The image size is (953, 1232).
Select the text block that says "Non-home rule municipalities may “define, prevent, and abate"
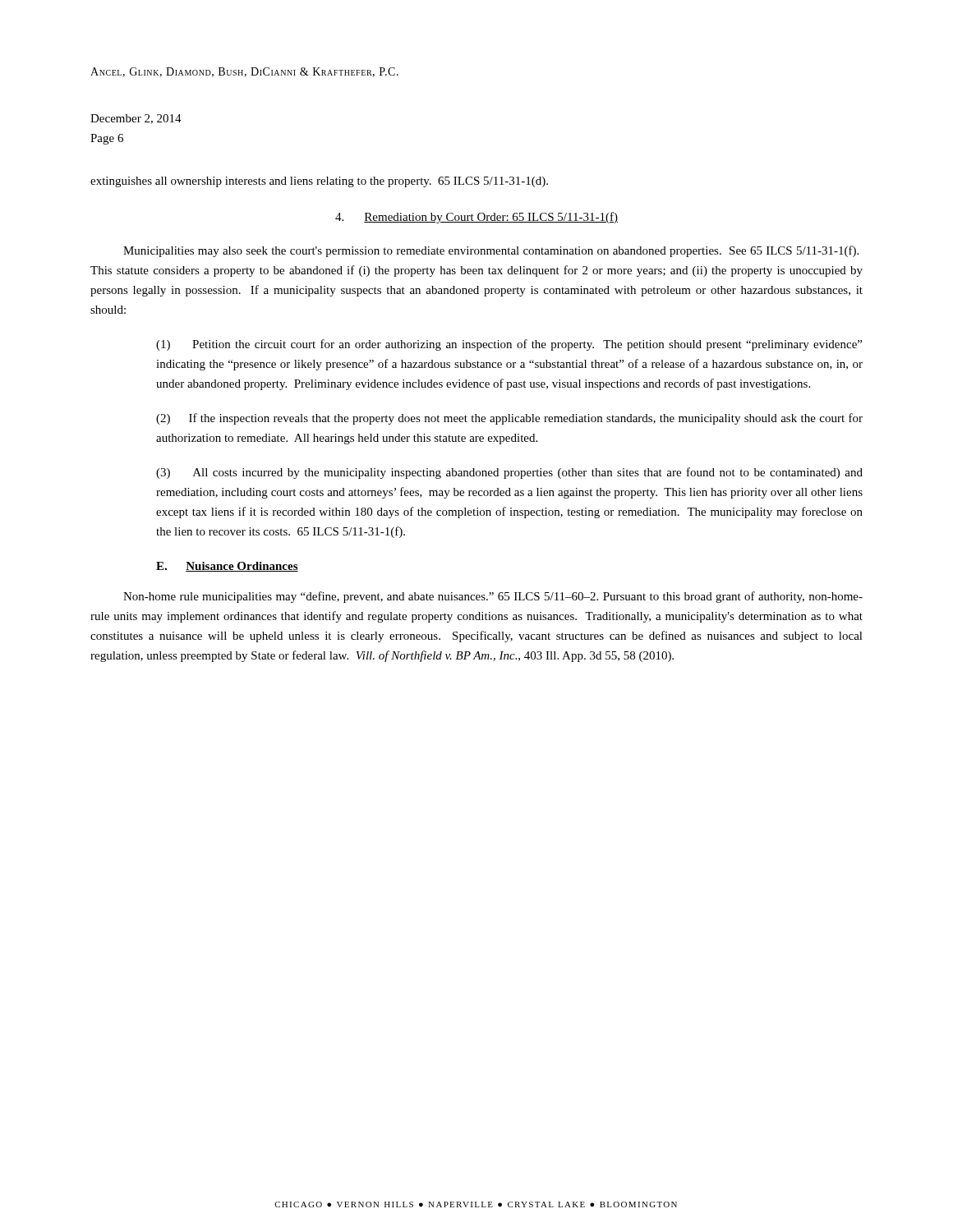coord(476,626)
